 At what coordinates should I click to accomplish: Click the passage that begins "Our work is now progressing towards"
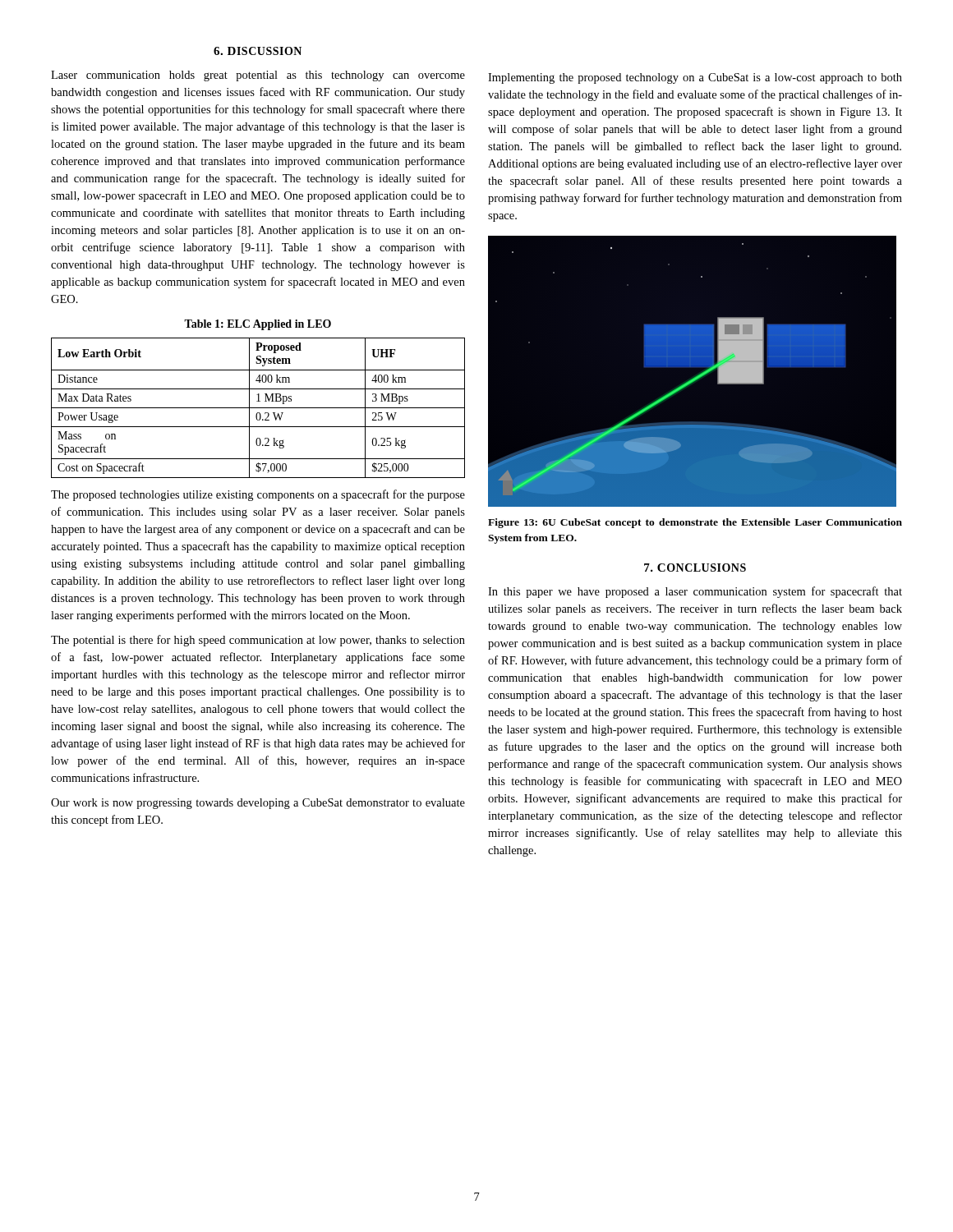(x=258, y=811)
